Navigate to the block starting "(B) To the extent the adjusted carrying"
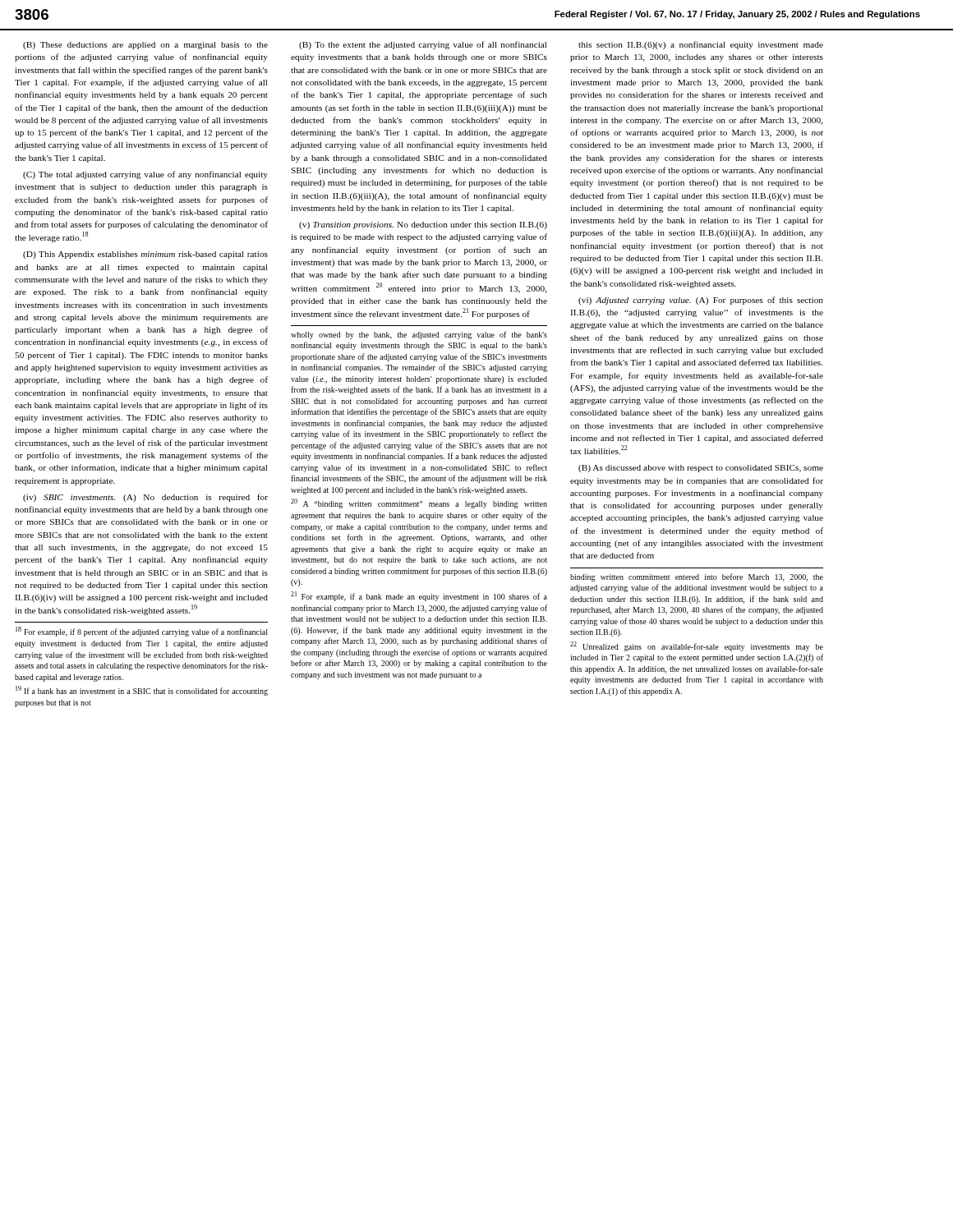 419,127
